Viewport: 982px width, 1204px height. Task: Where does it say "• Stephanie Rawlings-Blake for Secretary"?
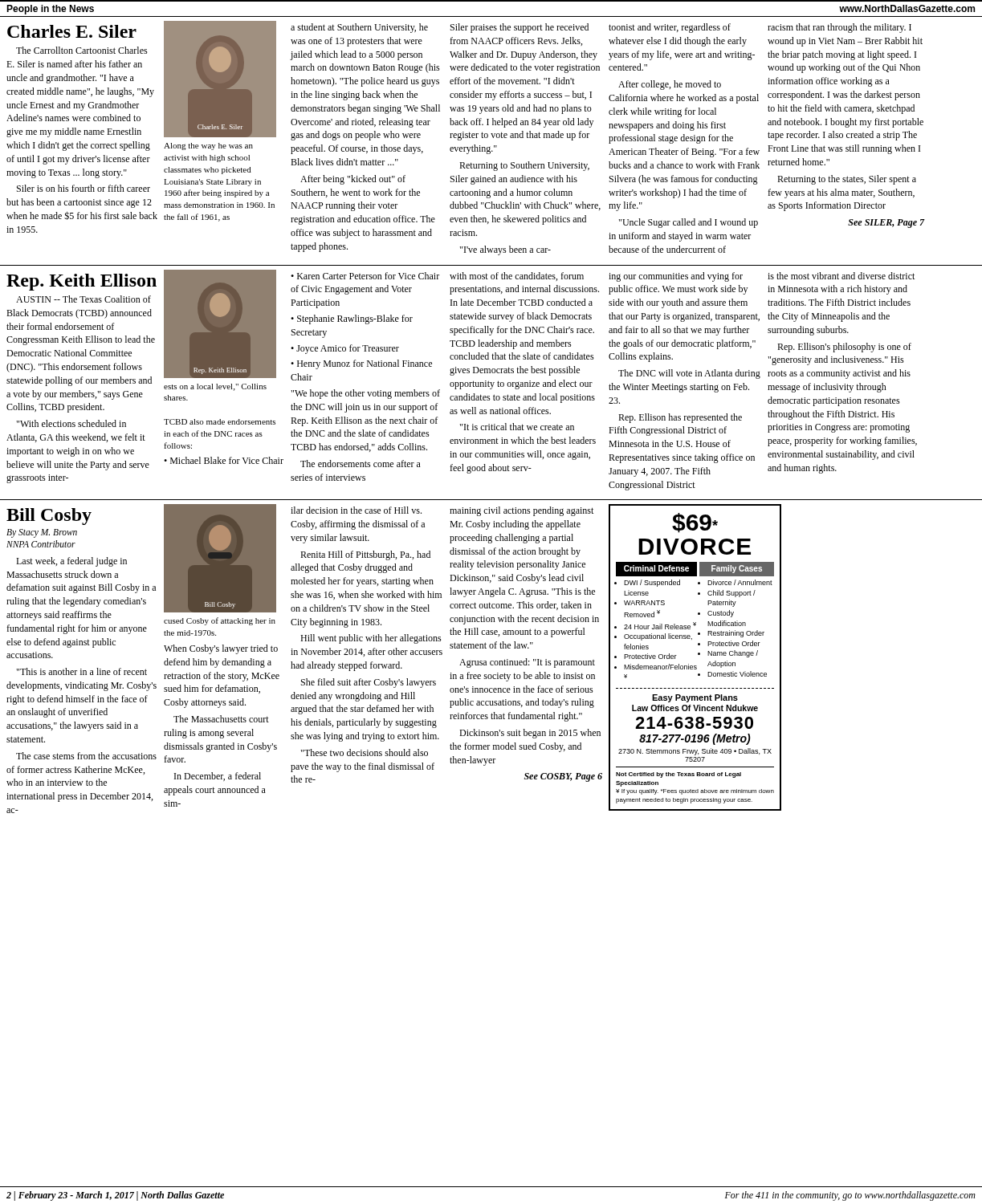click(x=352, y=325)
